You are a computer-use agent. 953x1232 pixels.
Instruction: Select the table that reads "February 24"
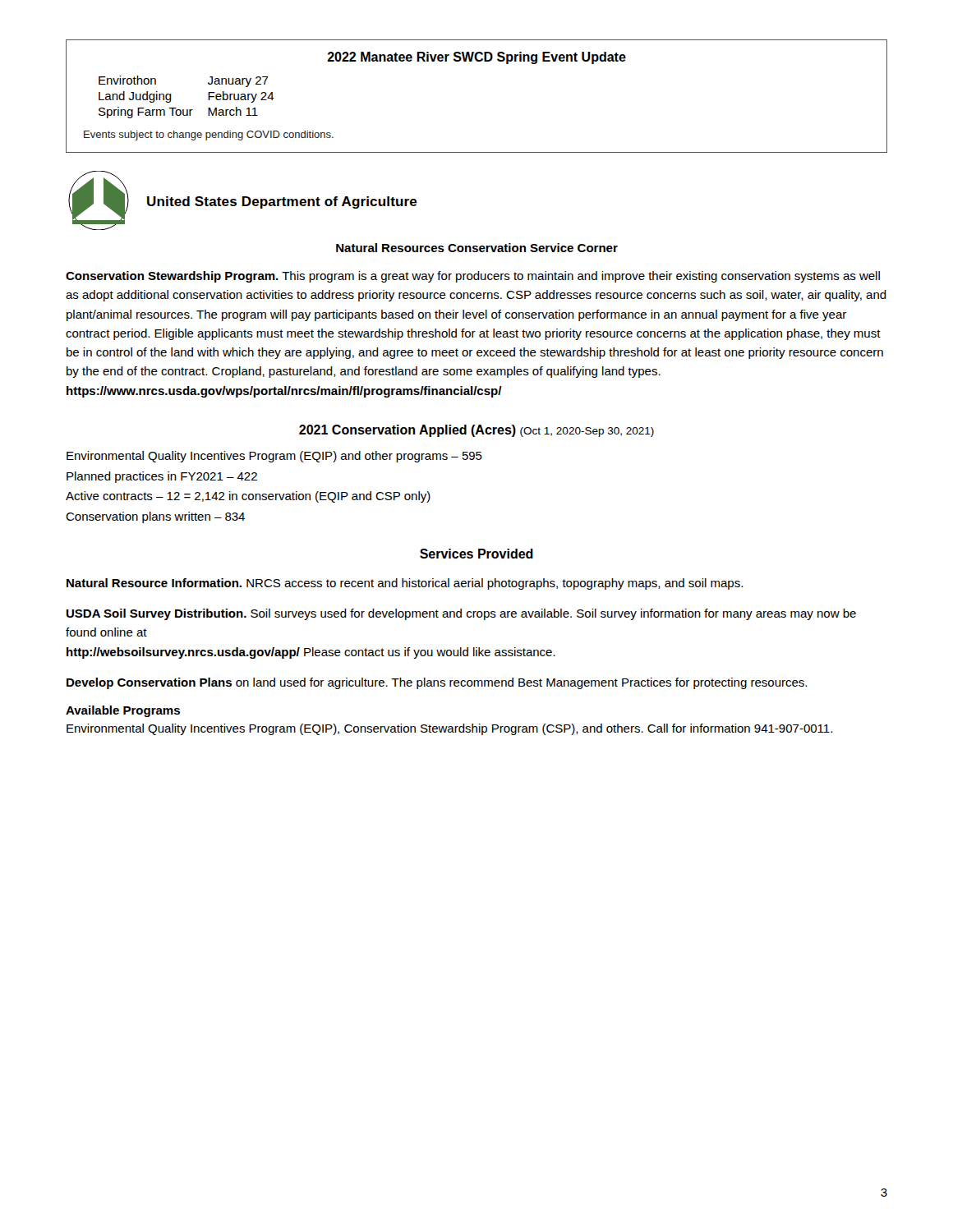click(476, 96)
